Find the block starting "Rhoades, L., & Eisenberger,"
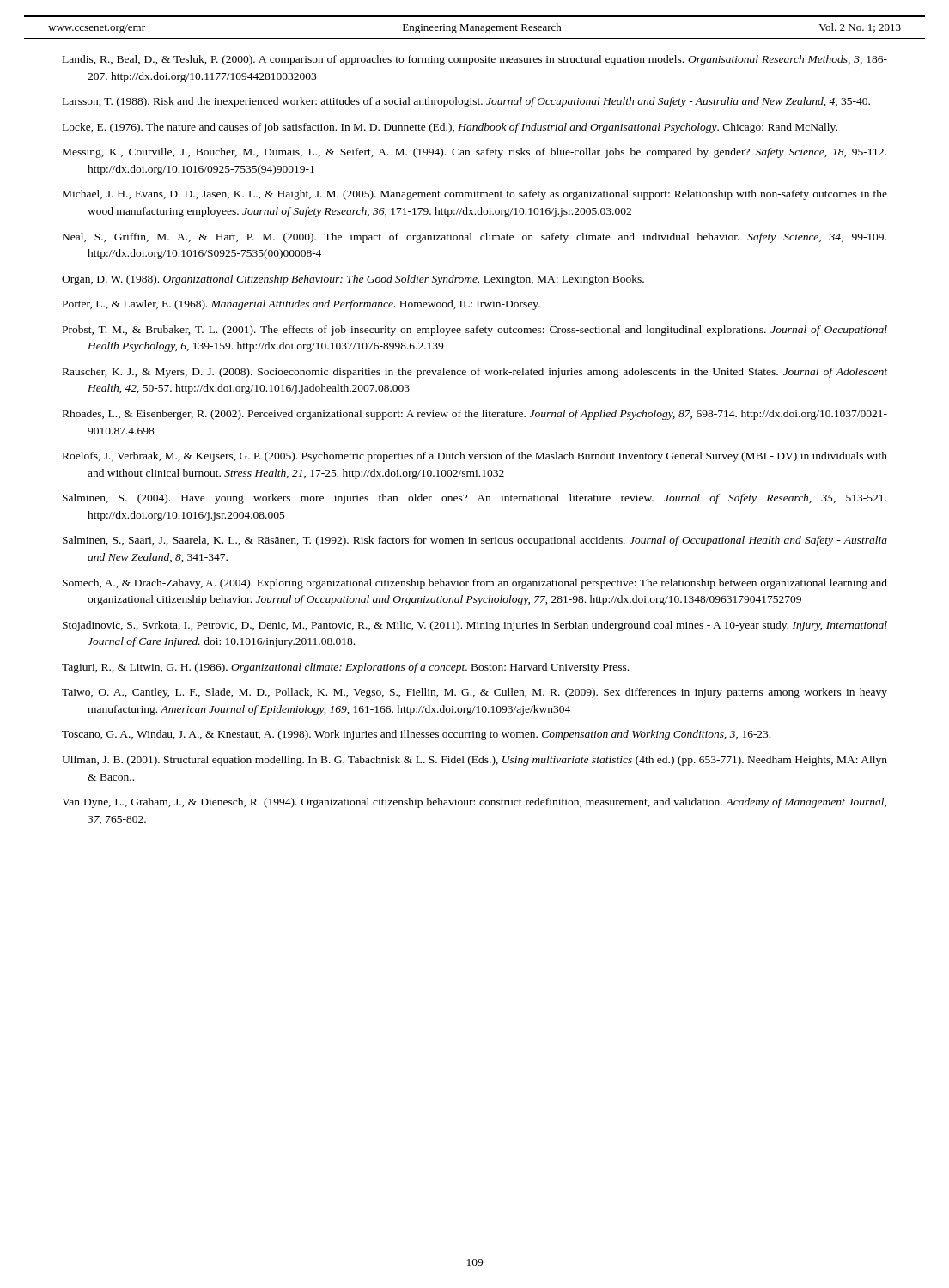 [x=474, y=422]
